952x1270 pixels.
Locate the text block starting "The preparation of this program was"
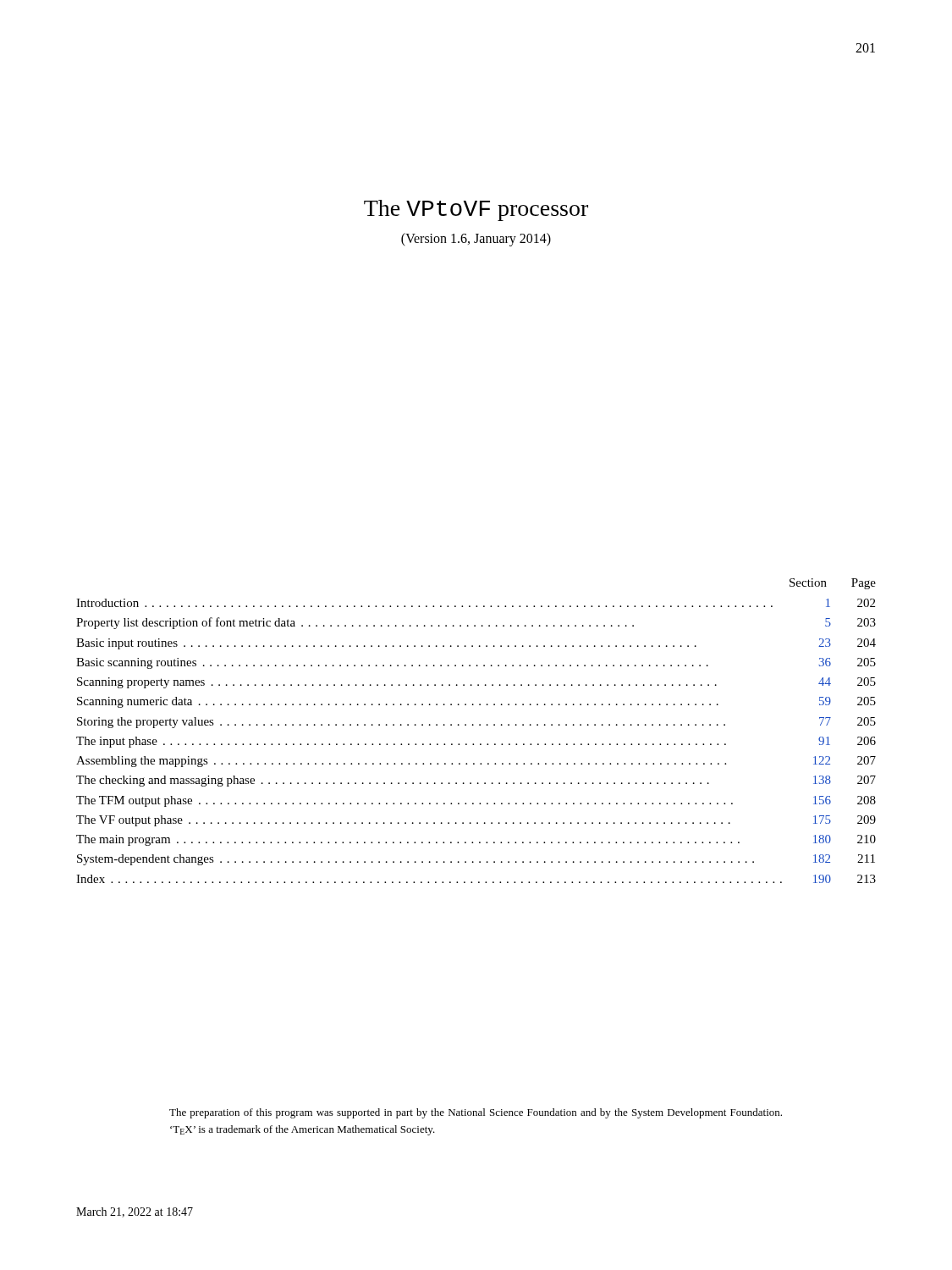[x=476, y=1121]
